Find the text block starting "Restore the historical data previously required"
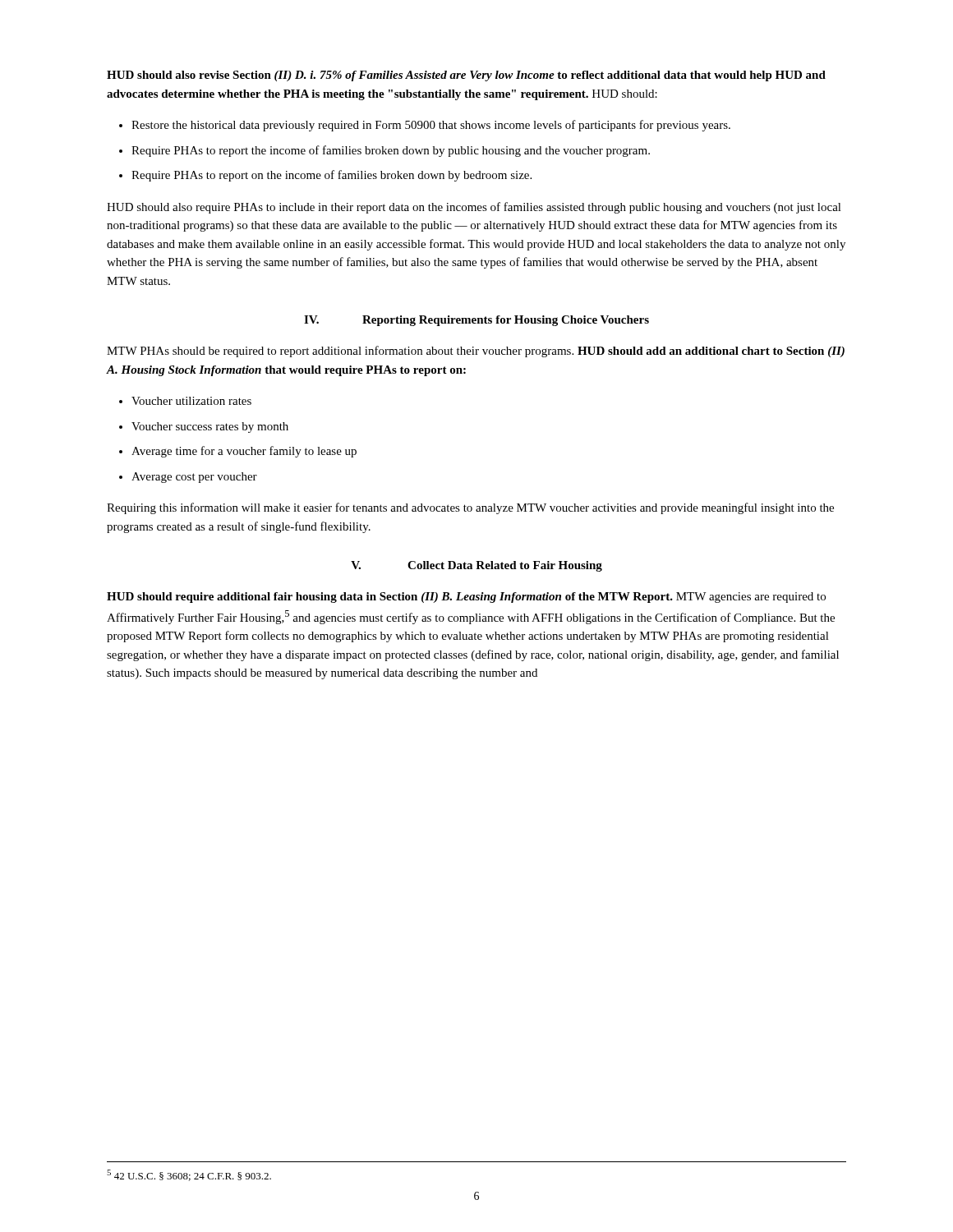This screenshot has width=953, height=1232. click(431, 125)
